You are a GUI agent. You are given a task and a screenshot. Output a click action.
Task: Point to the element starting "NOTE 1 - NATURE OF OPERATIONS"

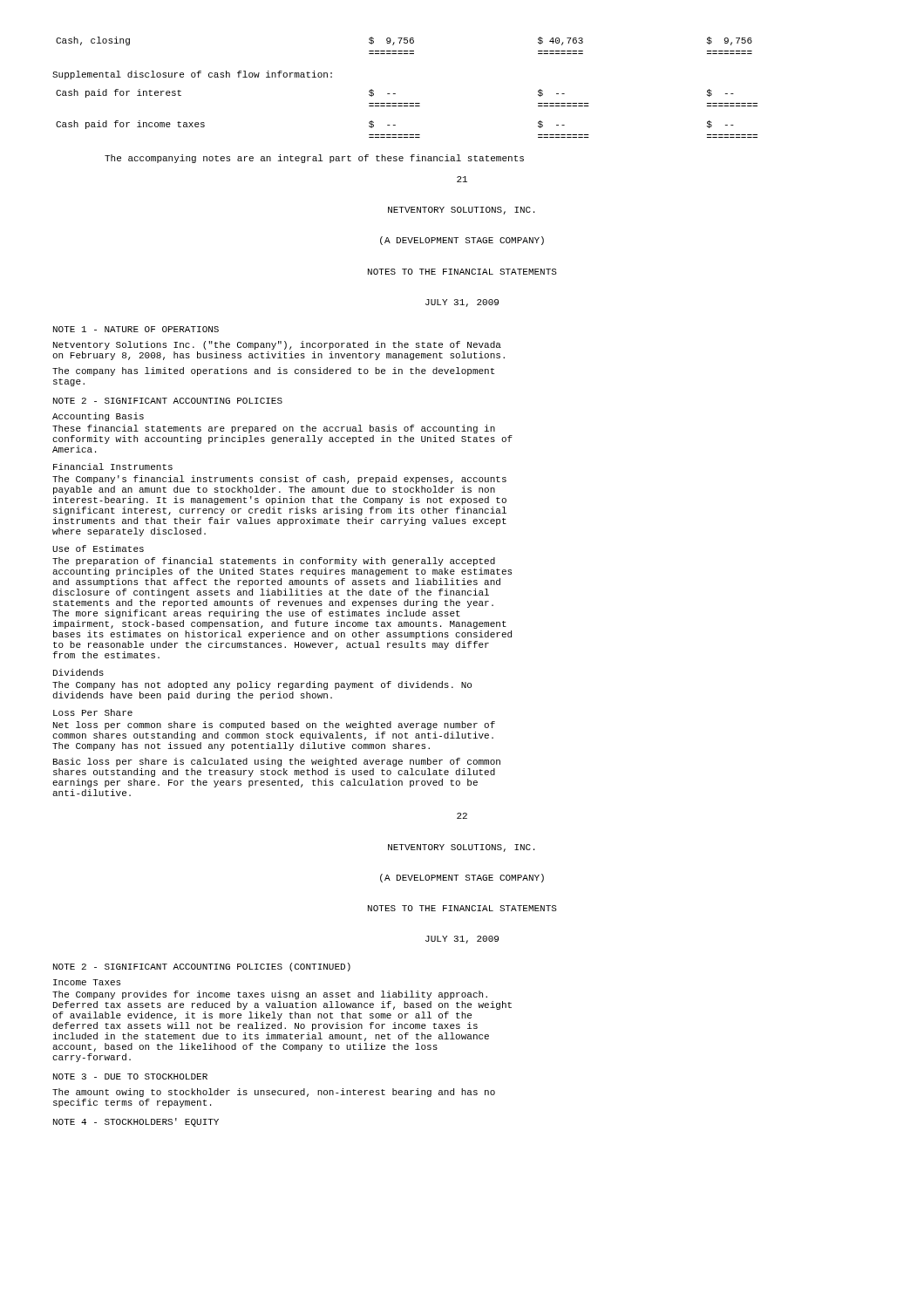coord(136,330)
